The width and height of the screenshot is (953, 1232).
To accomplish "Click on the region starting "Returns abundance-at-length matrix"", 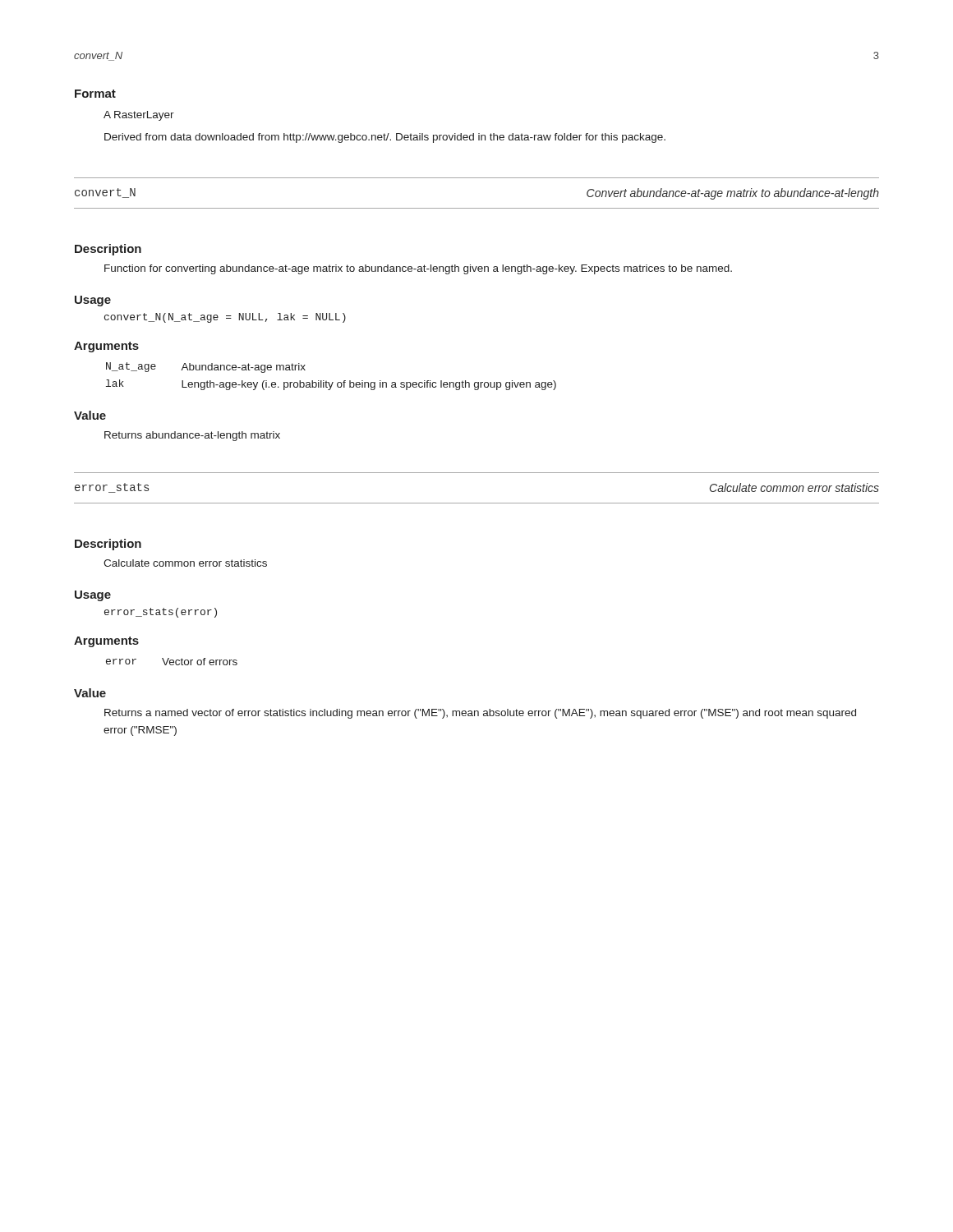I will pyautogui.click(x=192, y=435).
